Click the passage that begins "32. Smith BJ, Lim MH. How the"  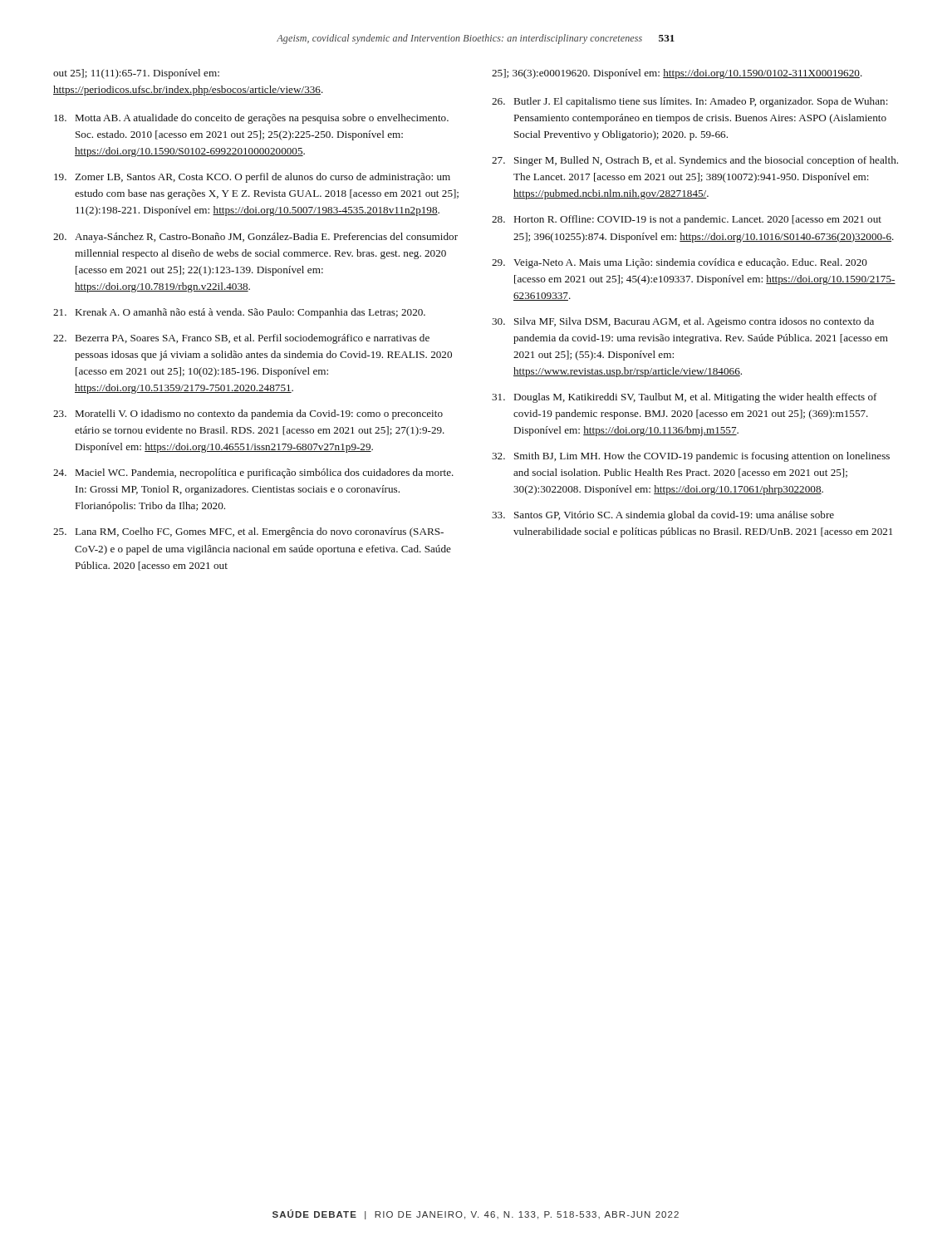click(x=696, y=473)
